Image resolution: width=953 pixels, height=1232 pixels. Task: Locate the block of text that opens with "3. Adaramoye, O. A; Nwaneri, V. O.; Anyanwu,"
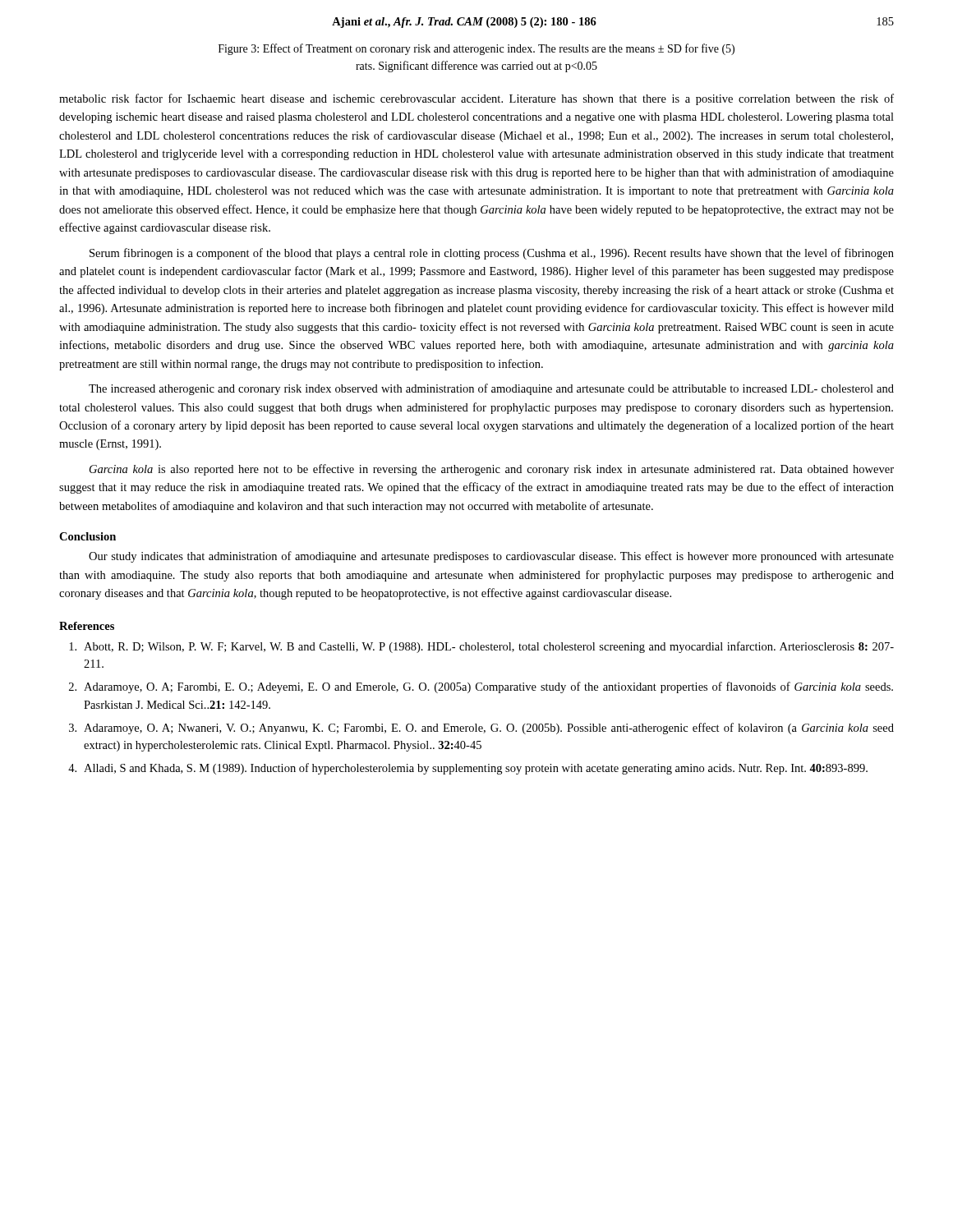click(476, 737)
